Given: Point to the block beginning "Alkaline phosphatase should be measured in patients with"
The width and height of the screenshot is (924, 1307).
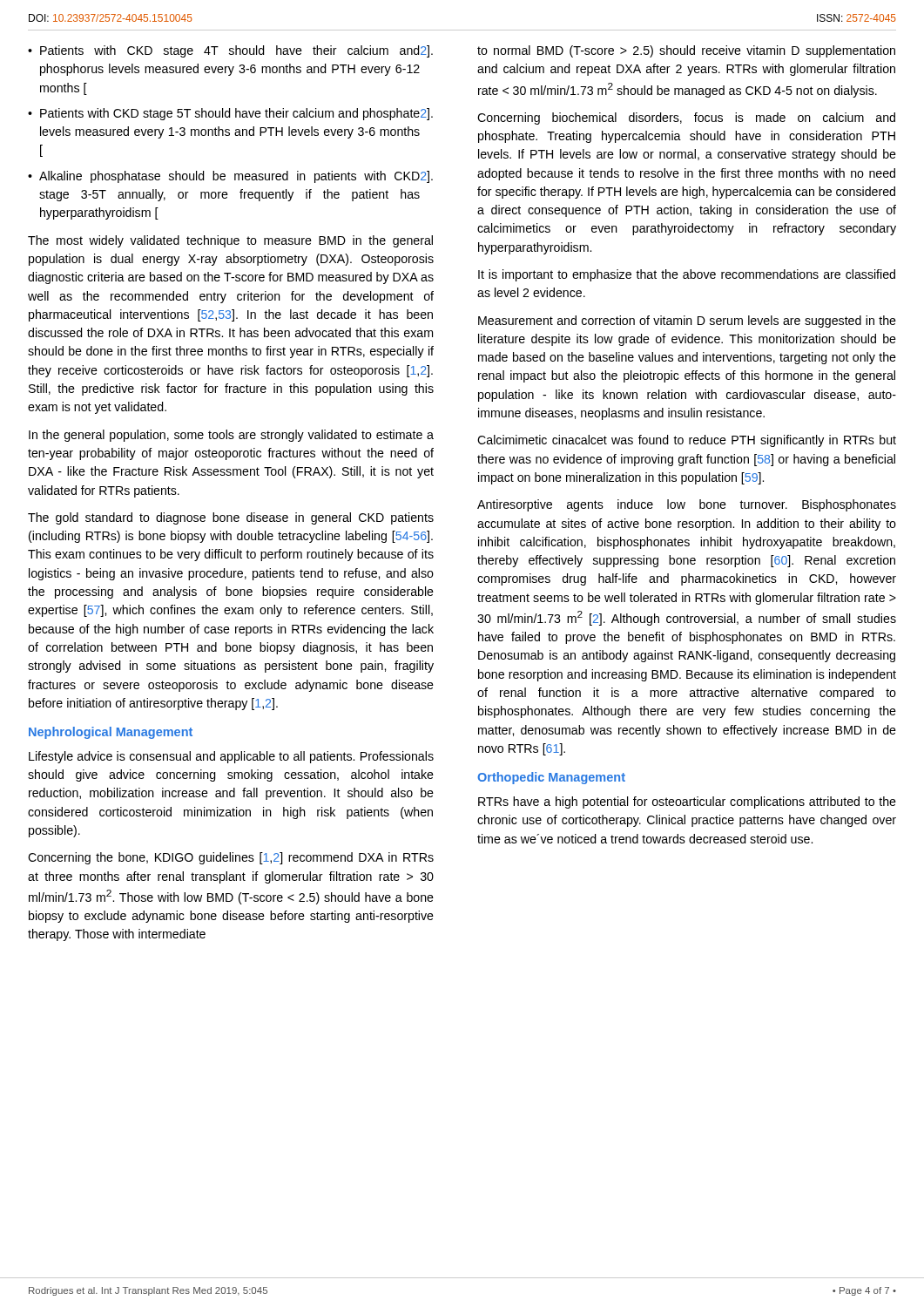Looking at the screenshot, I should point(236,194).
